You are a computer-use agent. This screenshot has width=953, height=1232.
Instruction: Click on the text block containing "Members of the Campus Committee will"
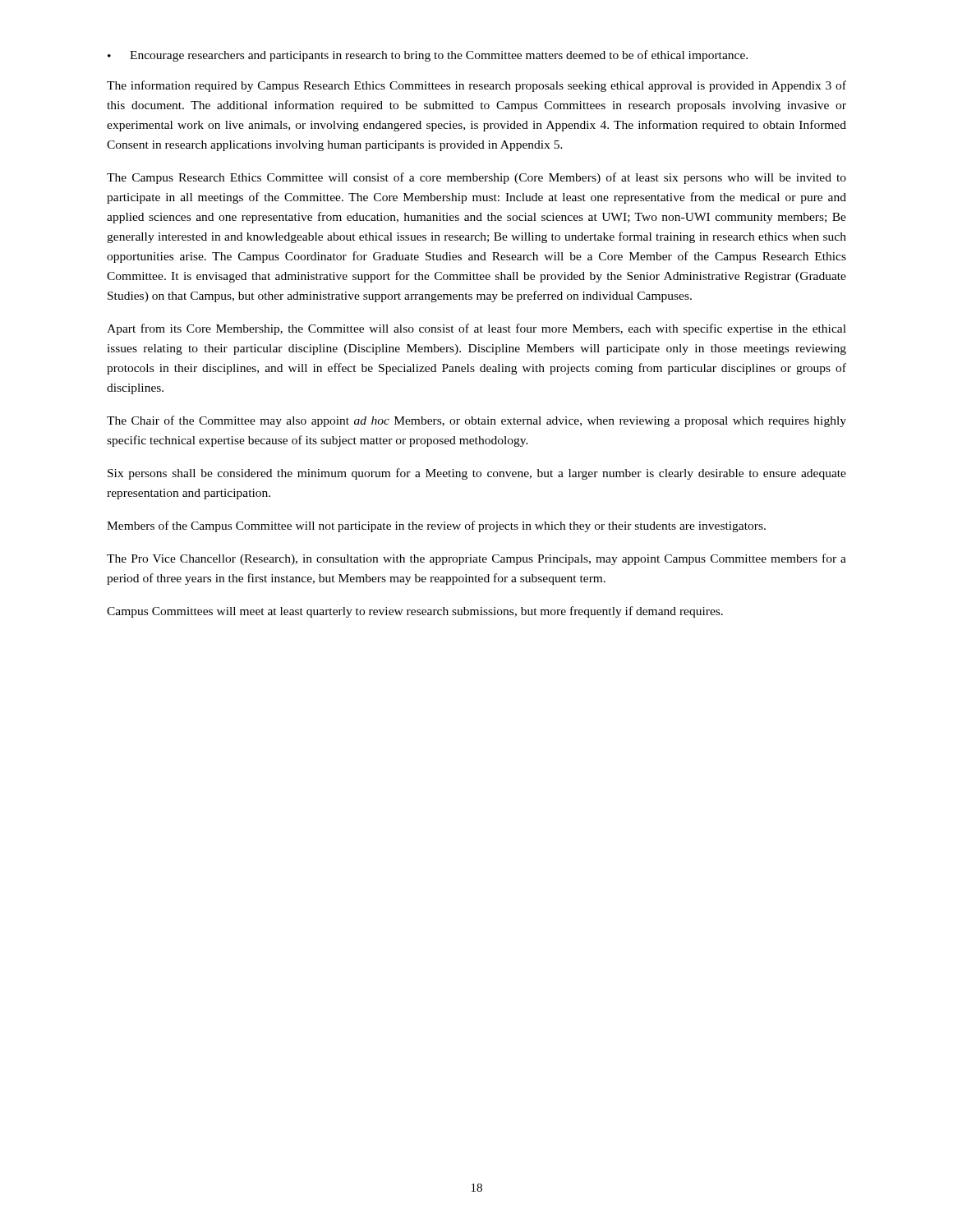pos(476,526)
